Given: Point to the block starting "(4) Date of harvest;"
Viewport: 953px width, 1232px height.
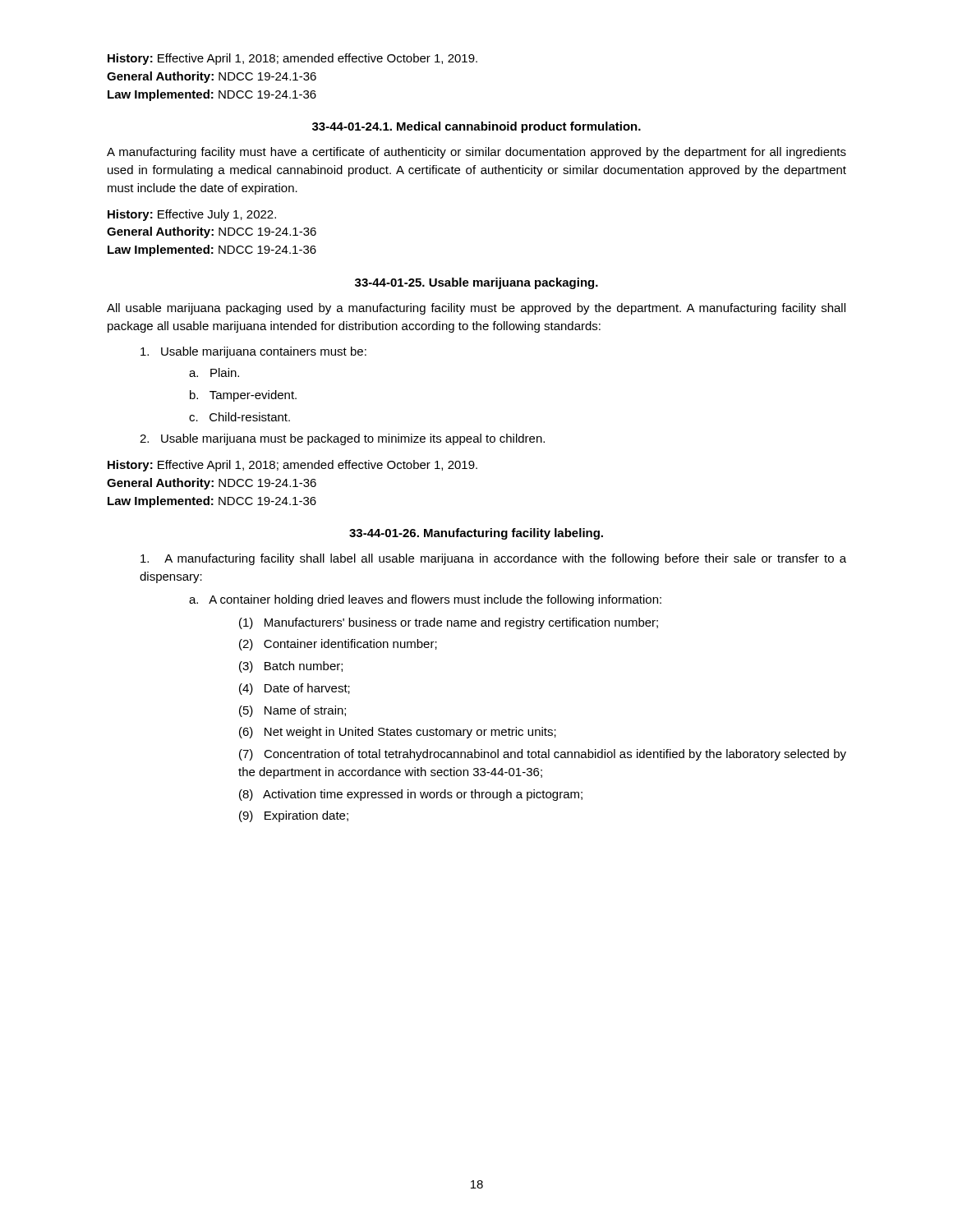Looking at the screenshot, I should click(x=294, y=688).
